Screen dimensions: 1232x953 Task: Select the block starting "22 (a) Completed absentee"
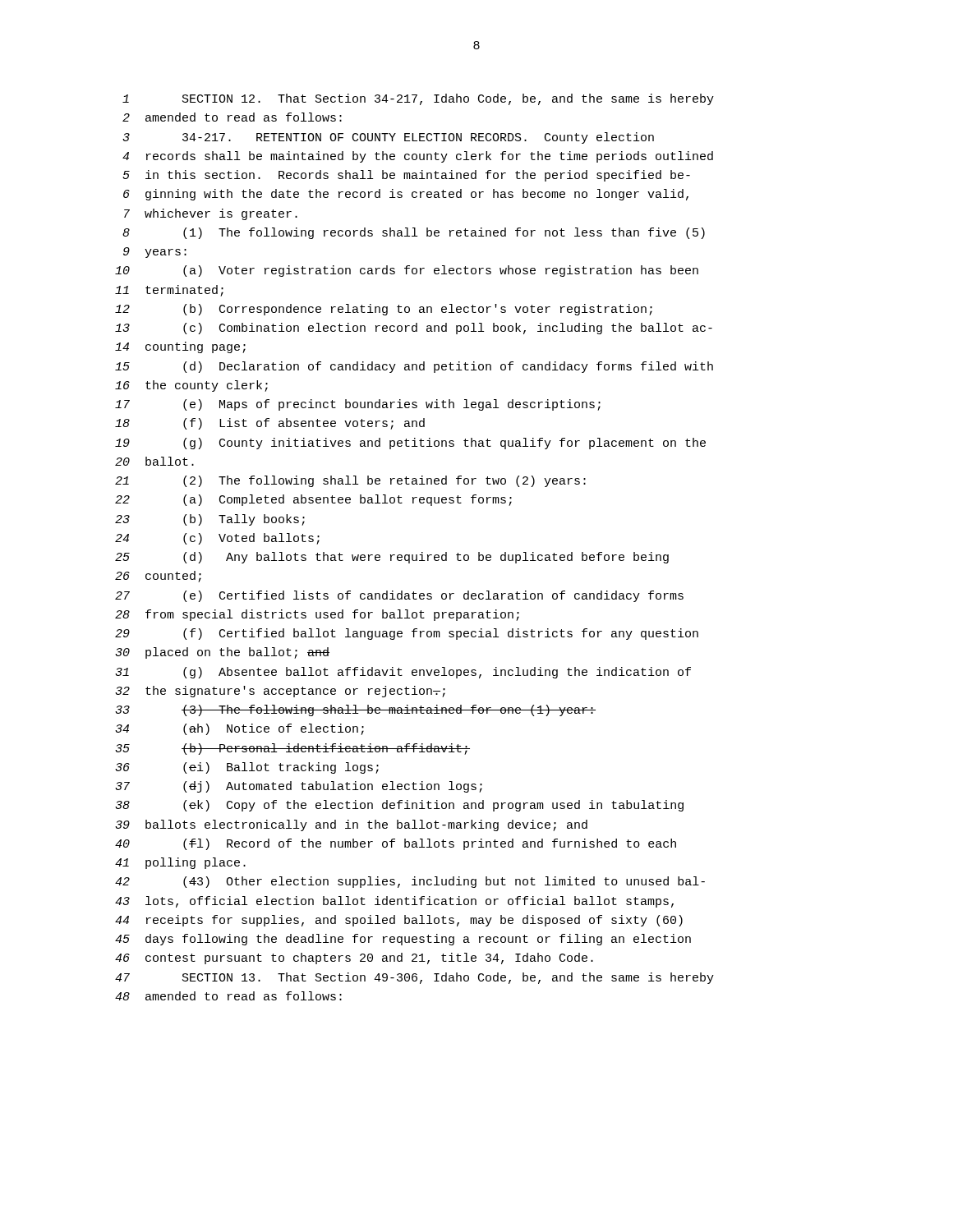(x=489, y=501)
